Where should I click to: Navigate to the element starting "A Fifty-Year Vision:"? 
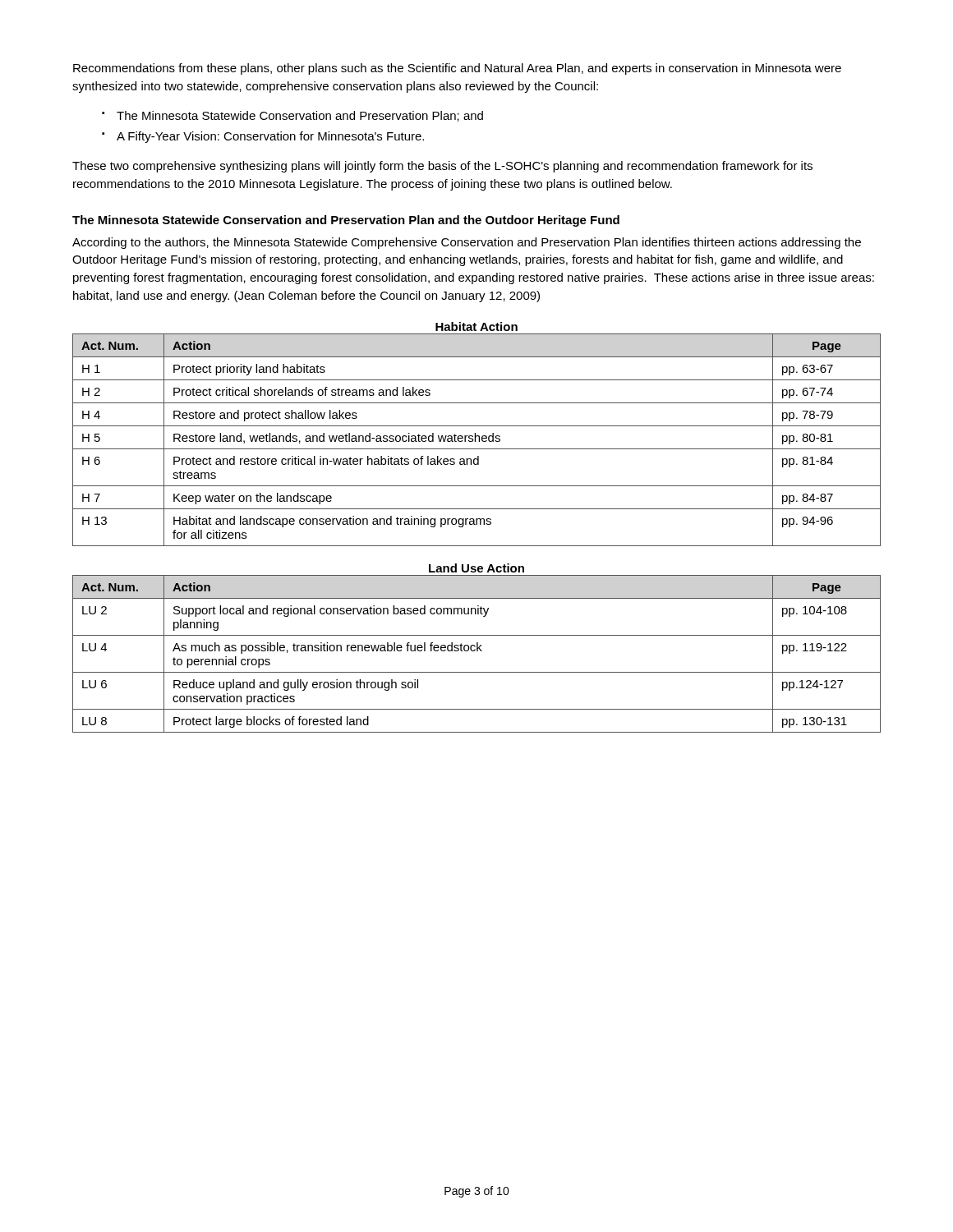click(x=271, y=136)
